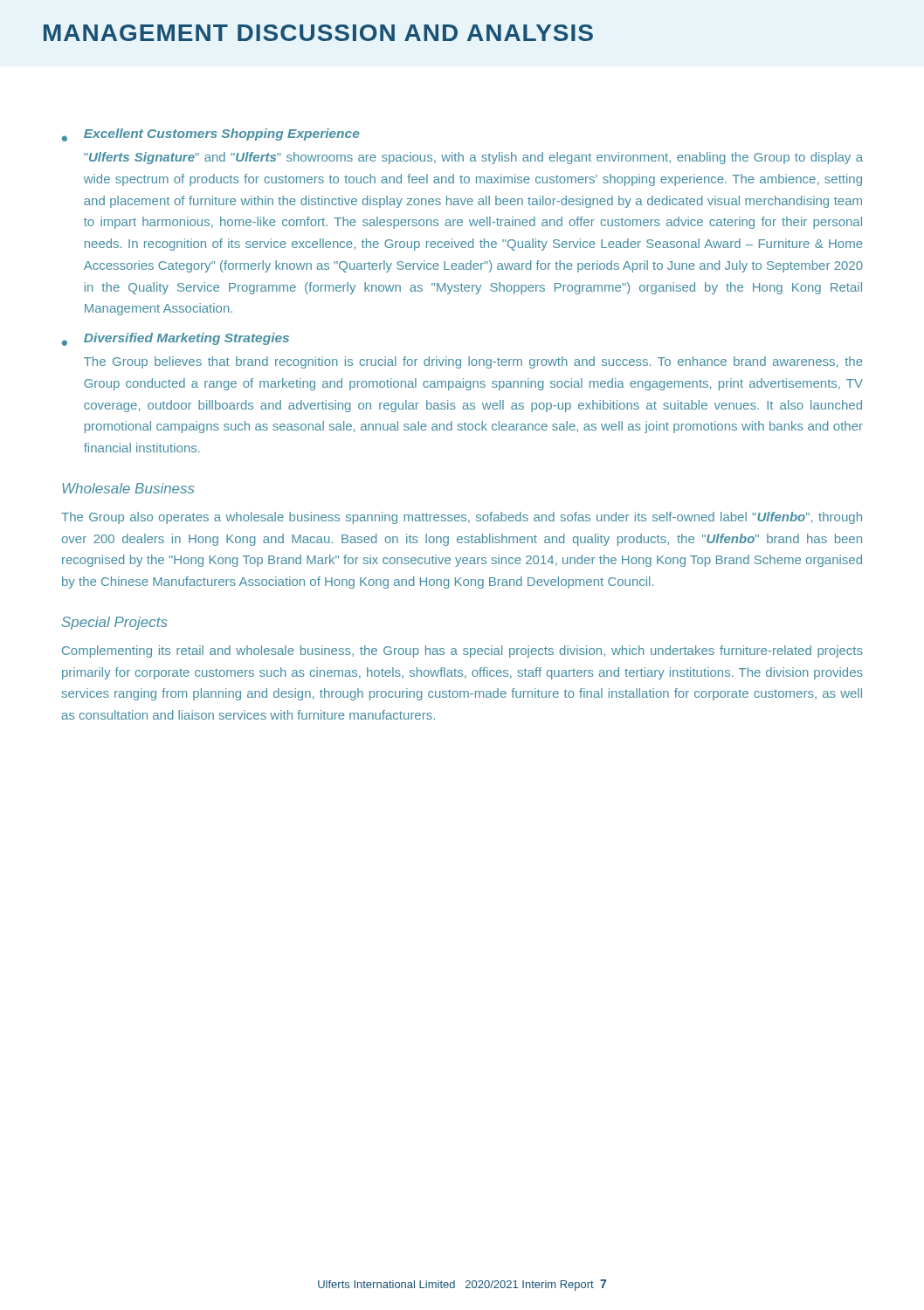Where is the passage that starts "Complementing its retail and wholesale business, the Group"?

pyautogui.click(x=462, y=682)
